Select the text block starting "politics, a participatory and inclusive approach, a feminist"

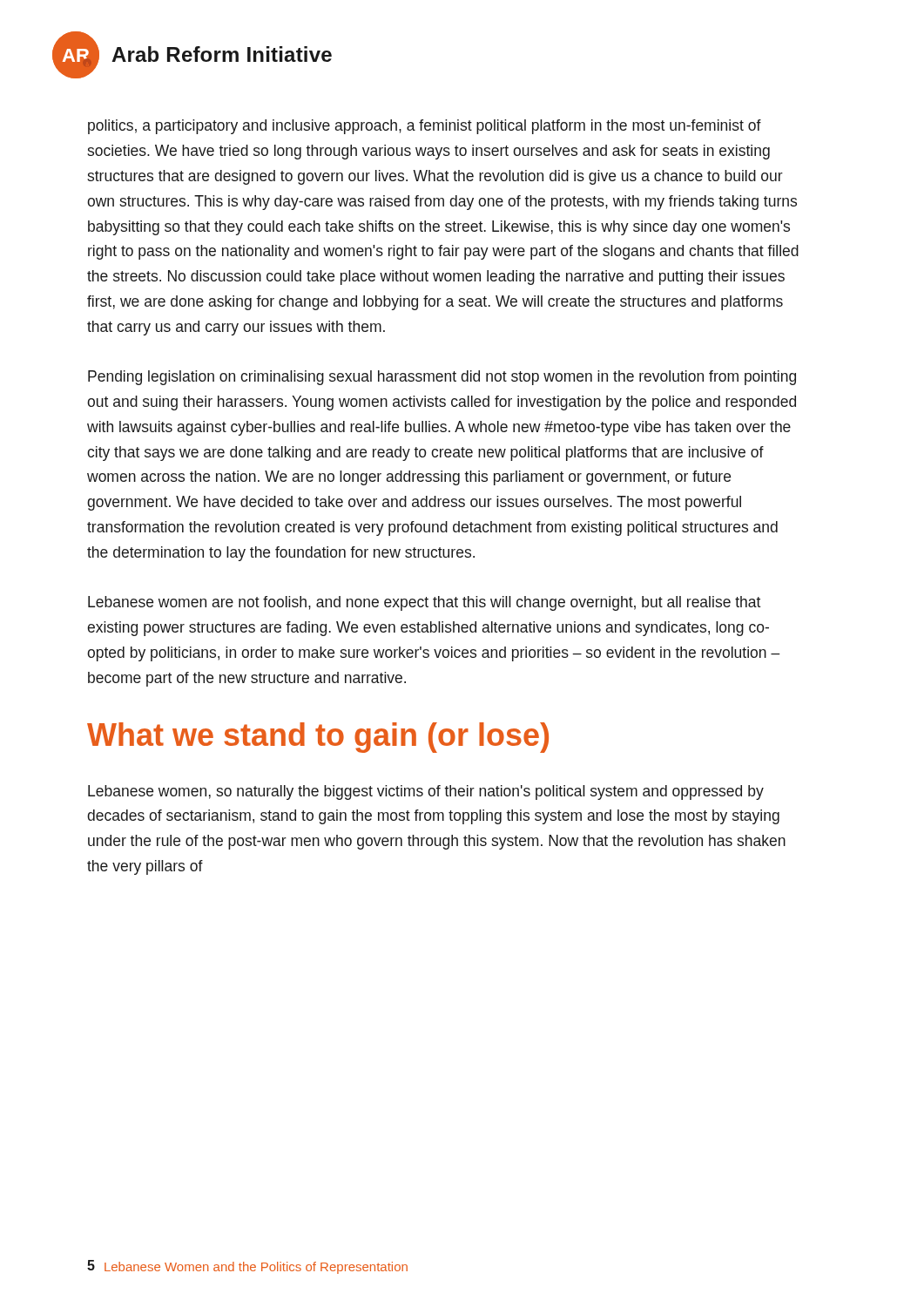443,226
